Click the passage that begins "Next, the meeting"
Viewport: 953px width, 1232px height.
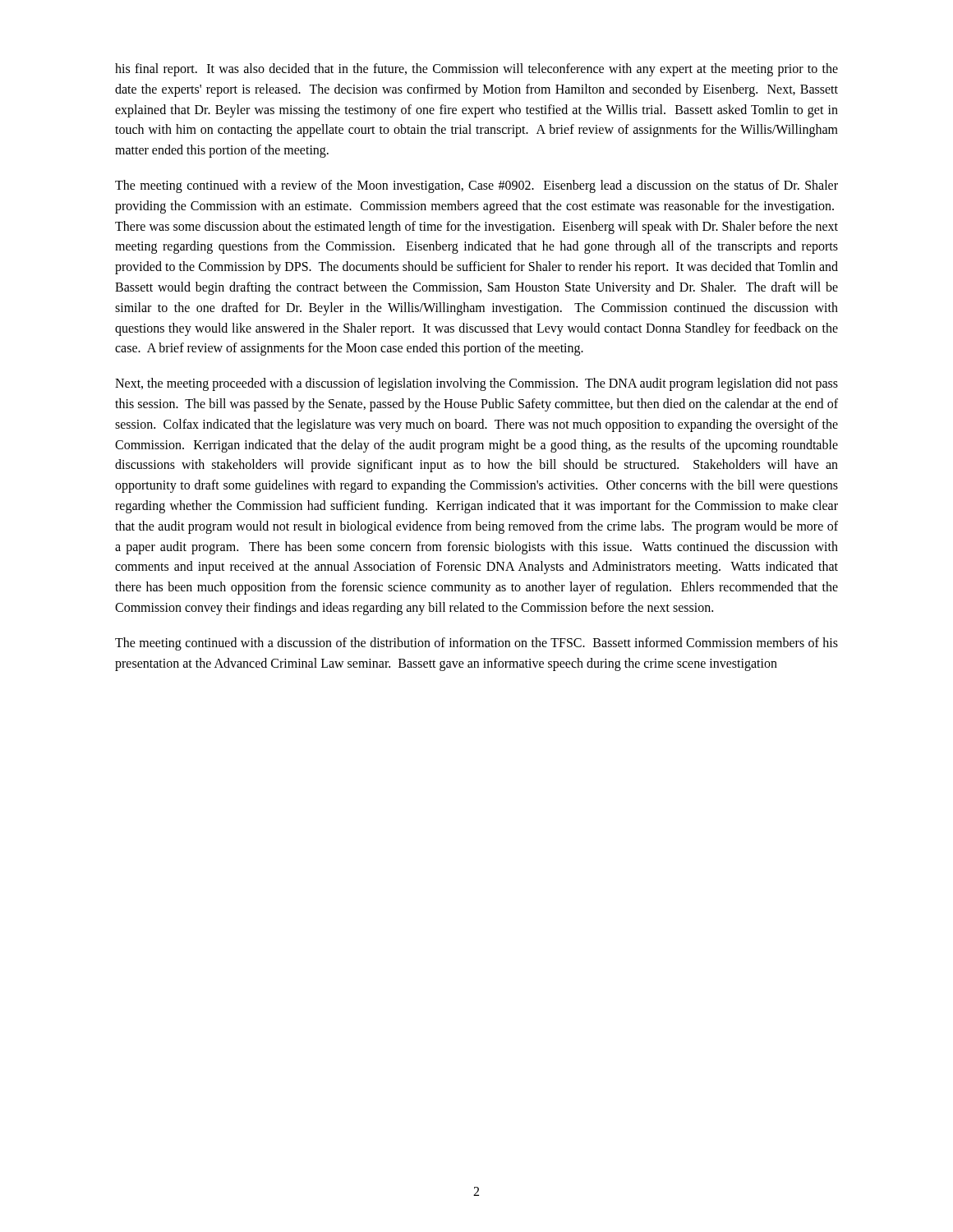point(476,495)
